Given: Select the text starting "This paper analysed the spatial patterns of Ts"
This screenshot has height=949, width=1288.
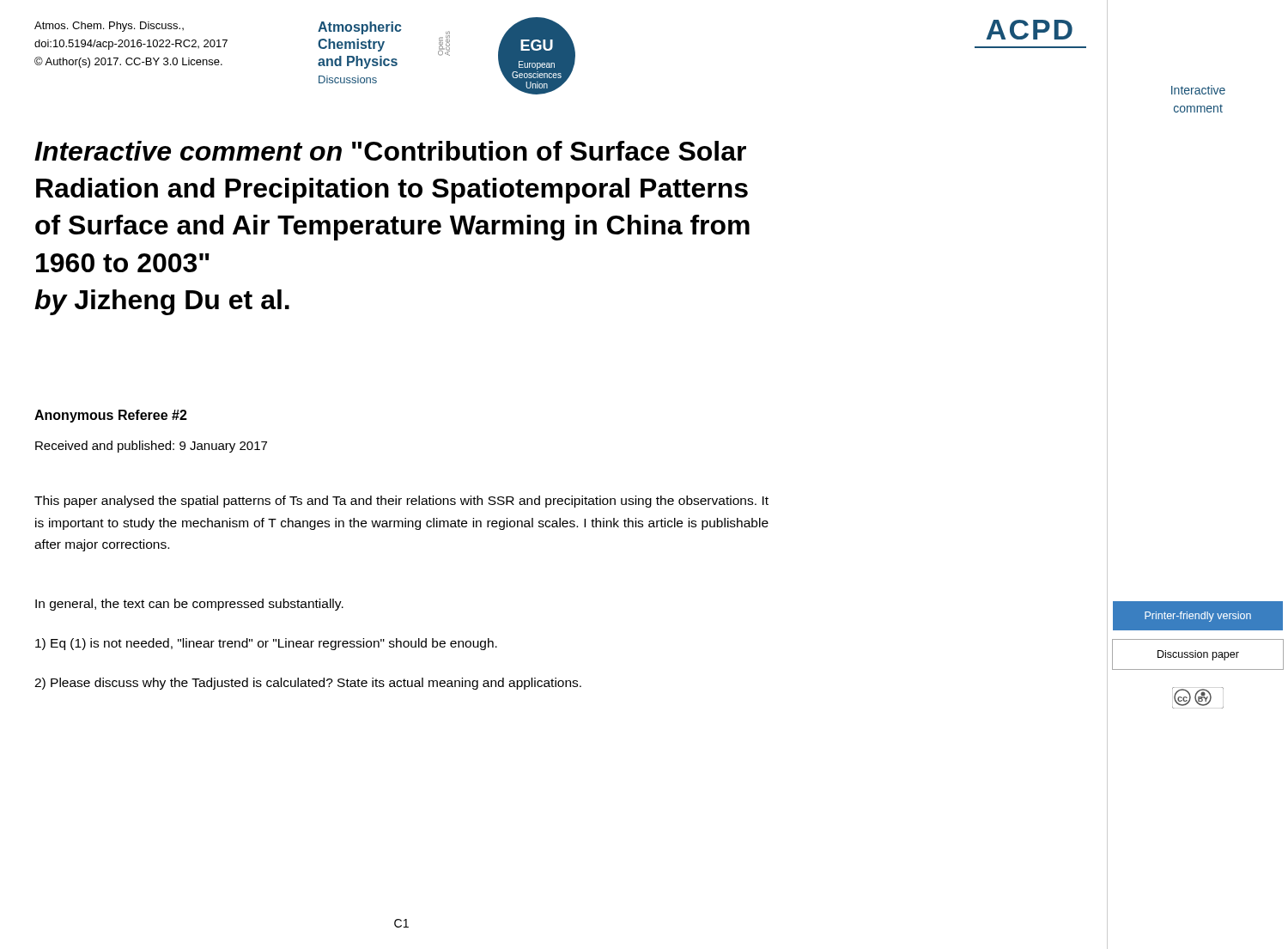Looking at the screenshot, I should tap(401, 522).
